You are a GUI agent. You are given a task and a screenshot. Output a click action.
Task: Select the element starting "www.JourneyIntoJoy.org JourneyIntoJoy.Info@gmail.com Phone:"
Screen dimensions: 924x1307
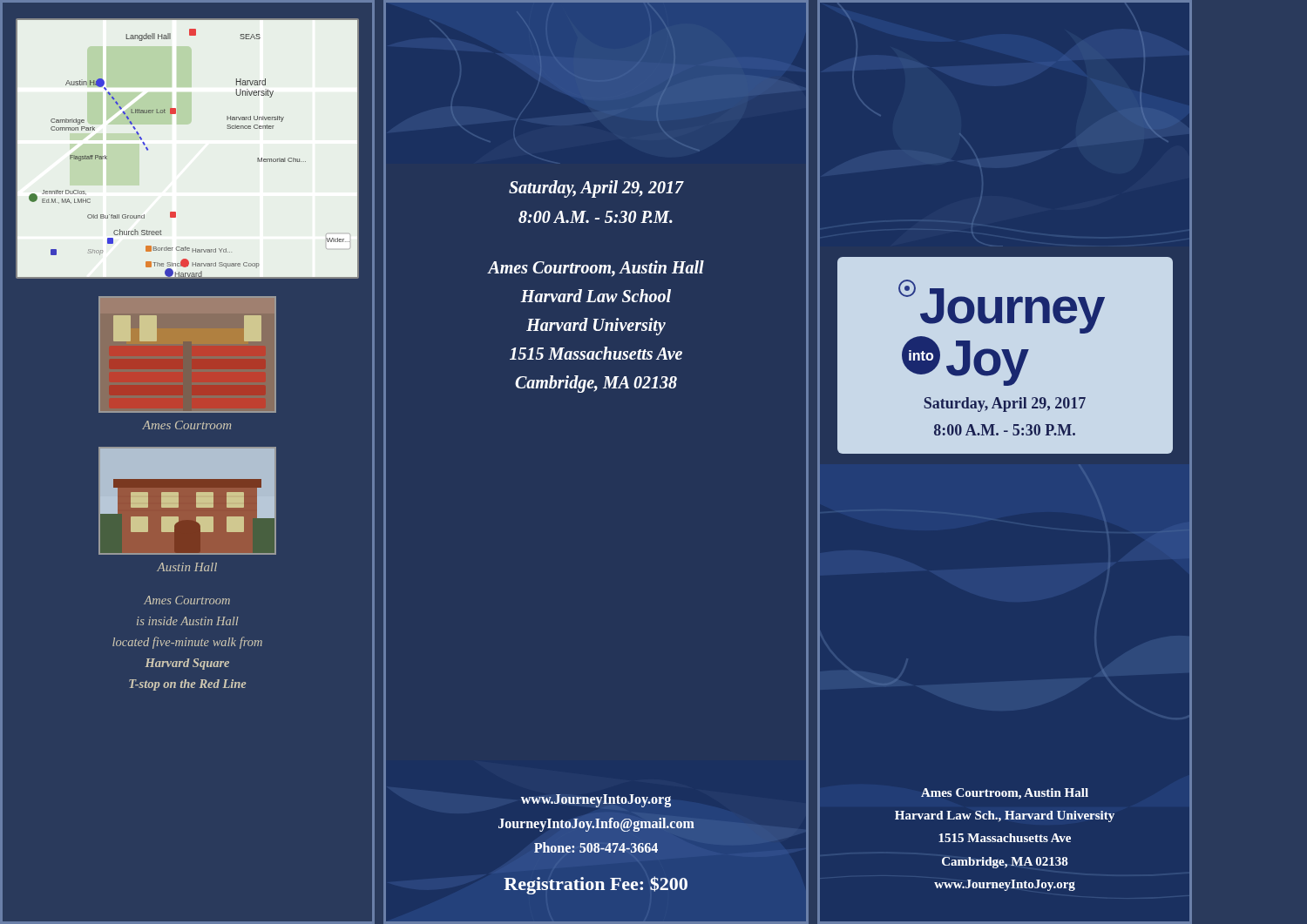(596, 823)
